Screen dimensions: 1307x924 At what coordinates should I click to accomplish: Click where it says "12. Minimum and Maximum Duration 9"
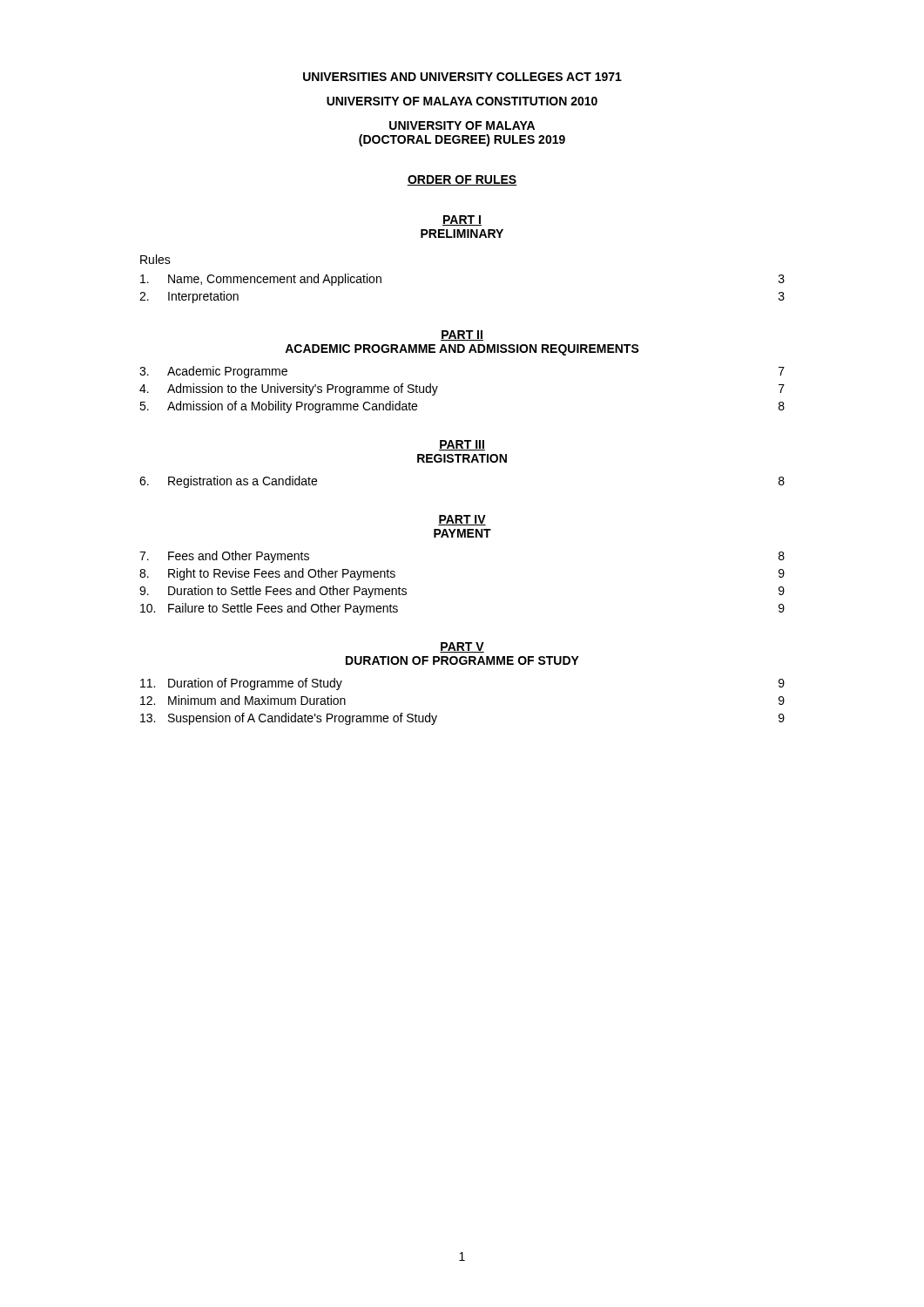click(x=259, y=700)
